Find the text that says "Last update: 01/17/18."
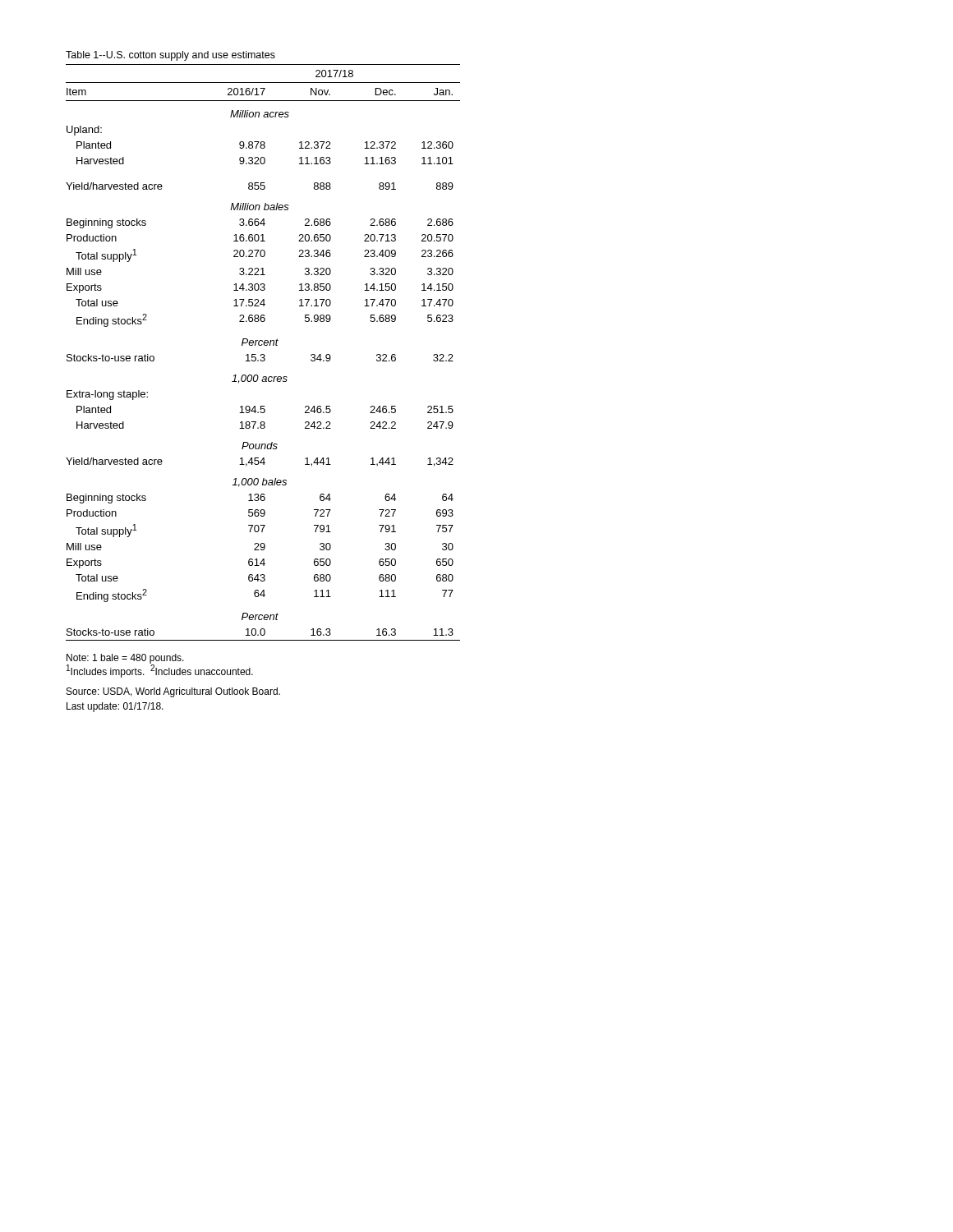The height and width of the screenshot is (1232, 953). pyautogui.click(x=115, y=707)
